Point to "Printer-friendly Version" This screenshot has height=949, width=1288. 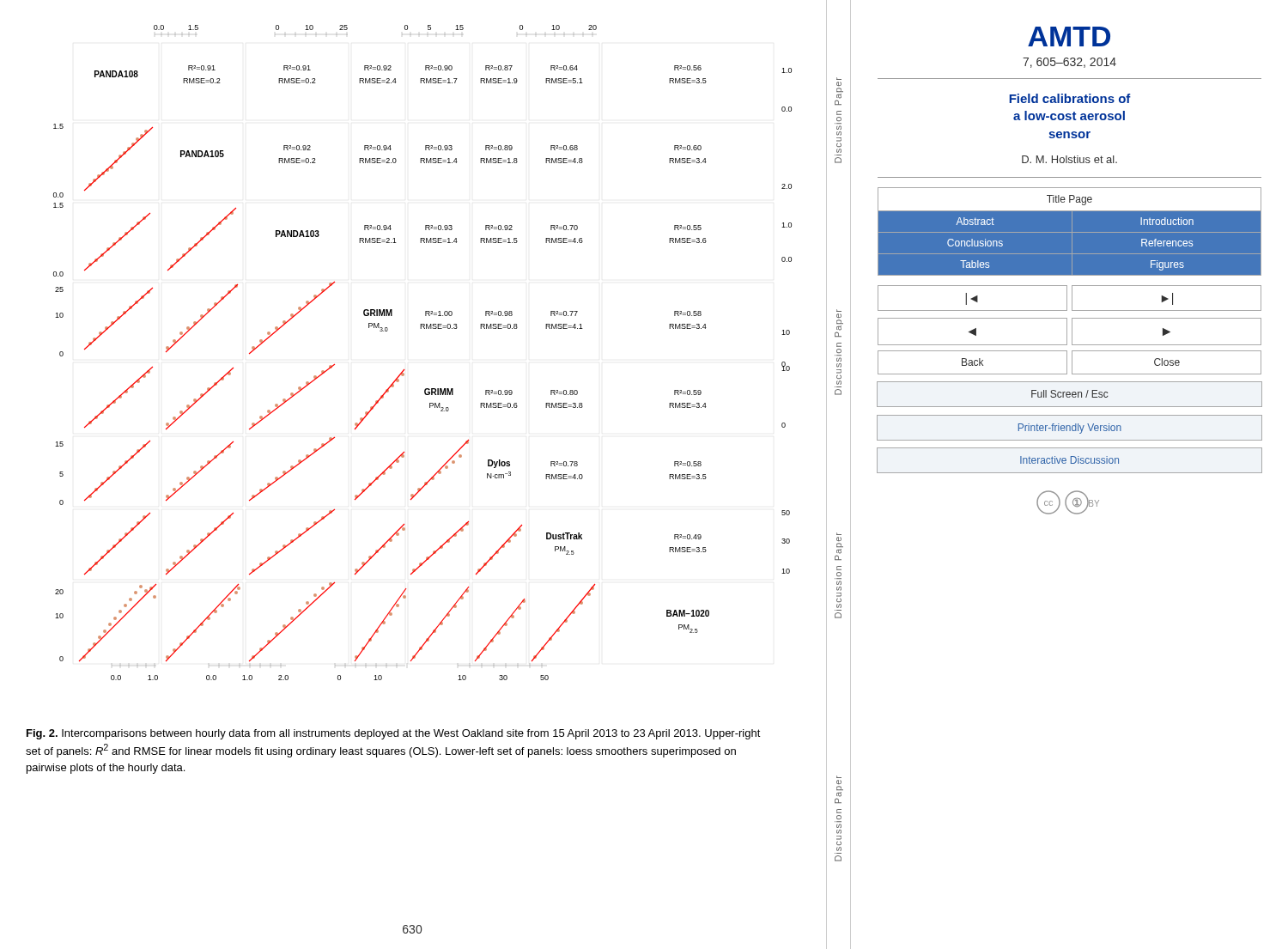(1069, 427)
